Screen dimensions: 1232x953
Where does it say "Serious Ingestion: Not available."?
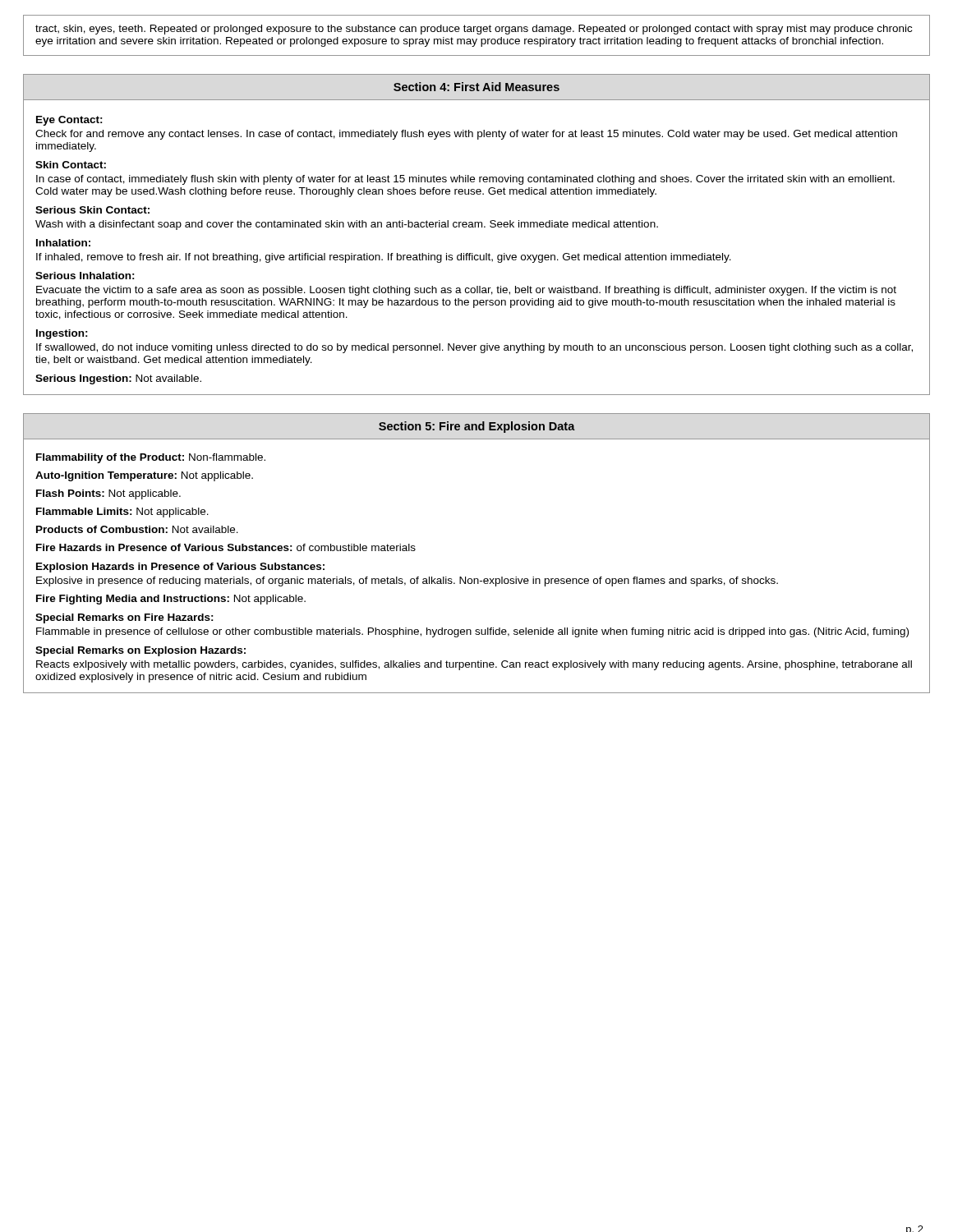pyautogui.click(x=118, y=379)
